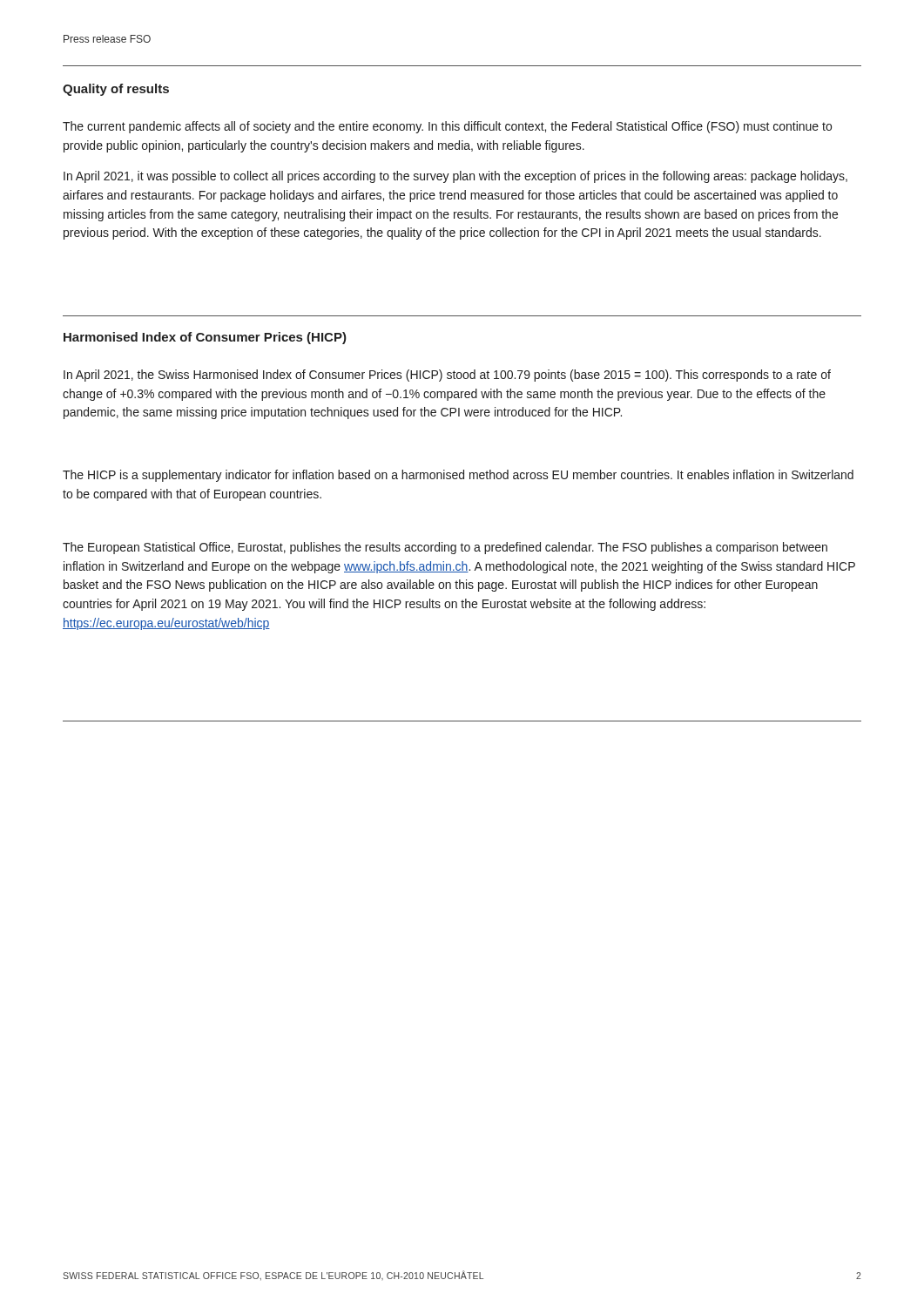The image size is (924, 1307).
Task: Point to the block beginning "The HICP is a supplementary indicator"
Action: click(x=462, y=485)
